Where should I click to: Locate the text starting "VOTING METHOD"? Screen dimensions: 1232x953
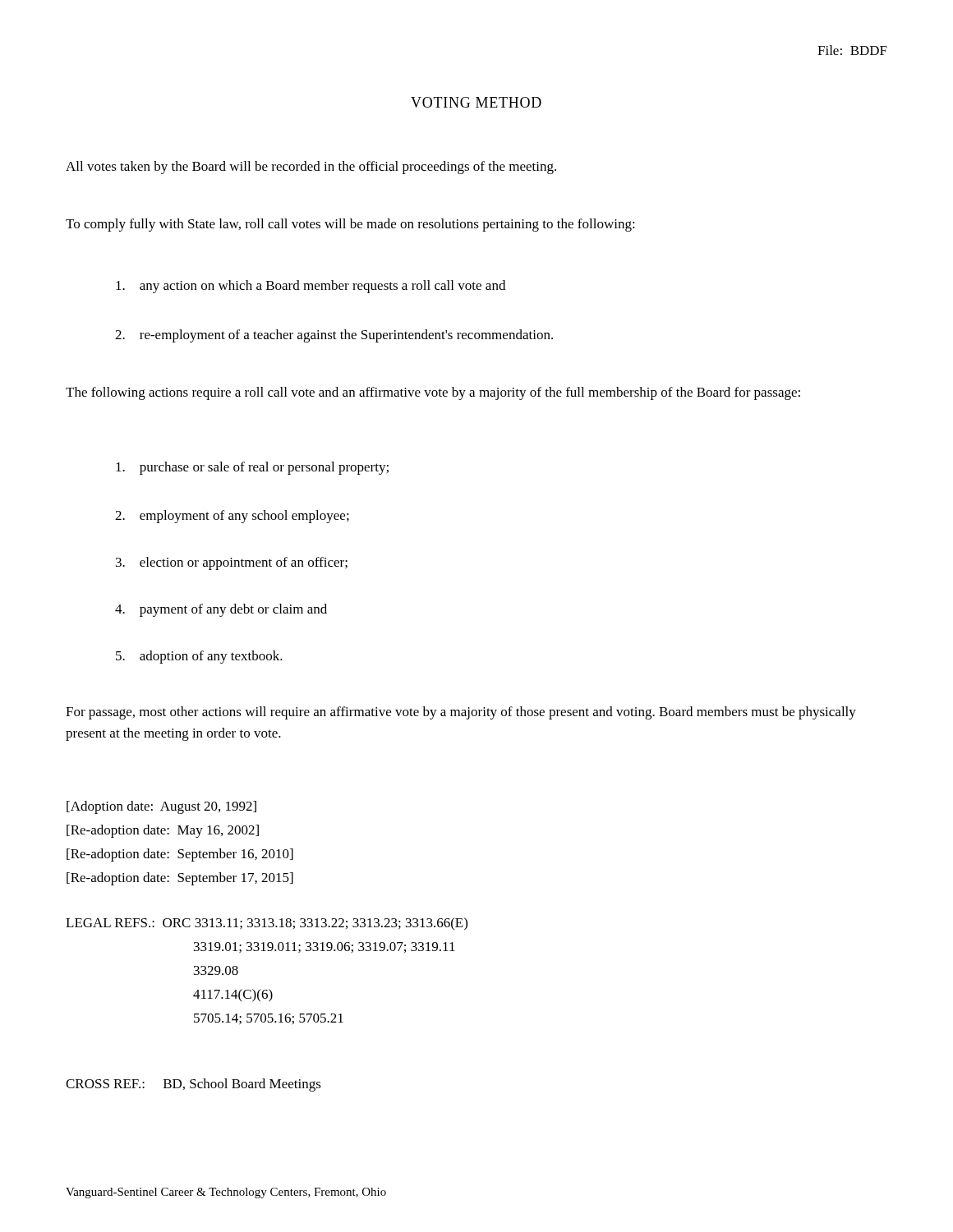click(x=476, y=103)
